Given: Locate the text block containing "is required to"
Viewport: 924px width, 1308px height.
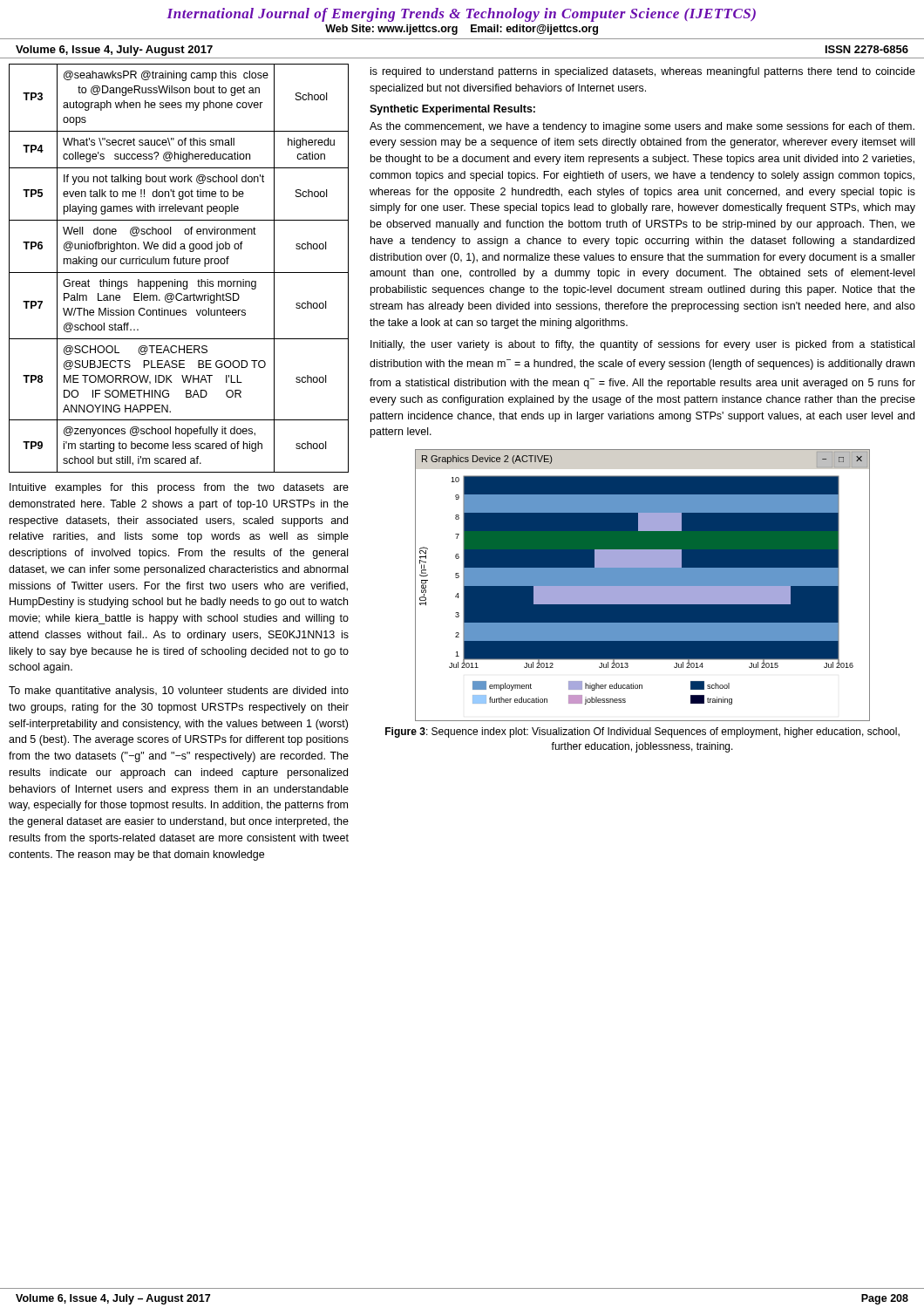Looking at the screenshot, I should (x=642, y=80).
